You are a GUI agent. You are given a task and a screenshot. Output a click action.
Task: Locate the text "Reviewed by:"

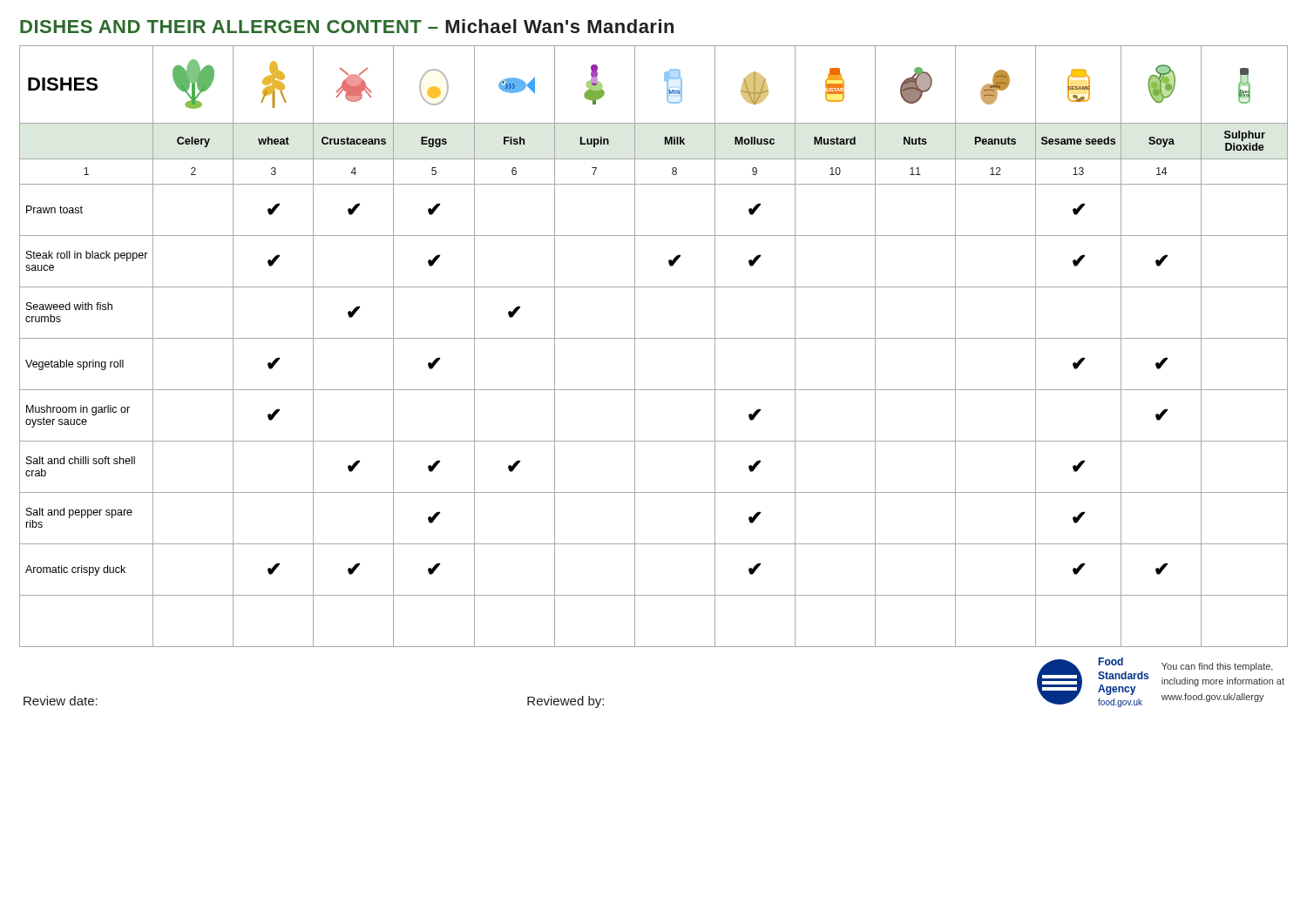click(x=566, y=700)
